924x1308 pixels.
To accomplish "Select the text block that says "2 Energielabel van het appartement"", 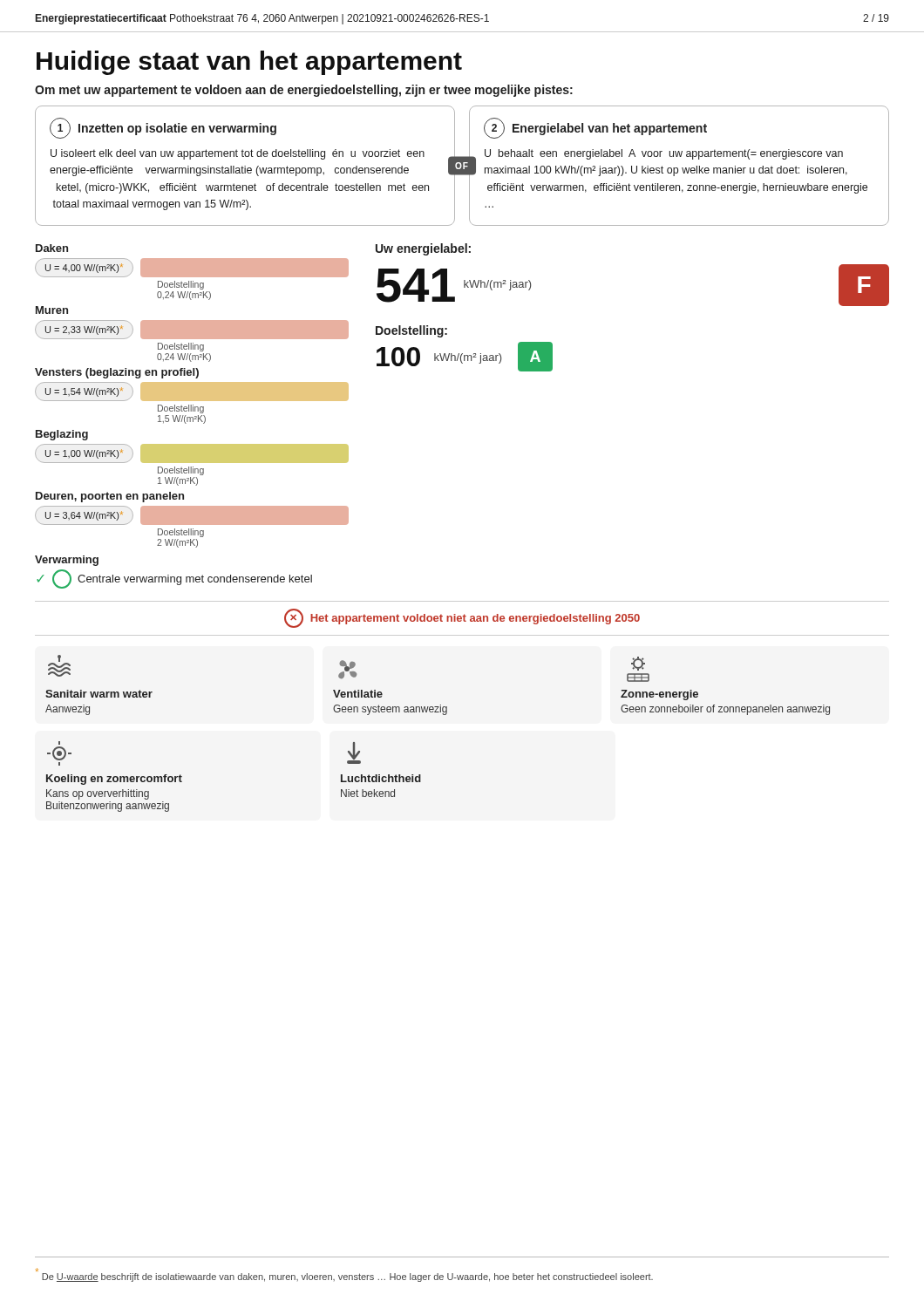I will point(679,165).
